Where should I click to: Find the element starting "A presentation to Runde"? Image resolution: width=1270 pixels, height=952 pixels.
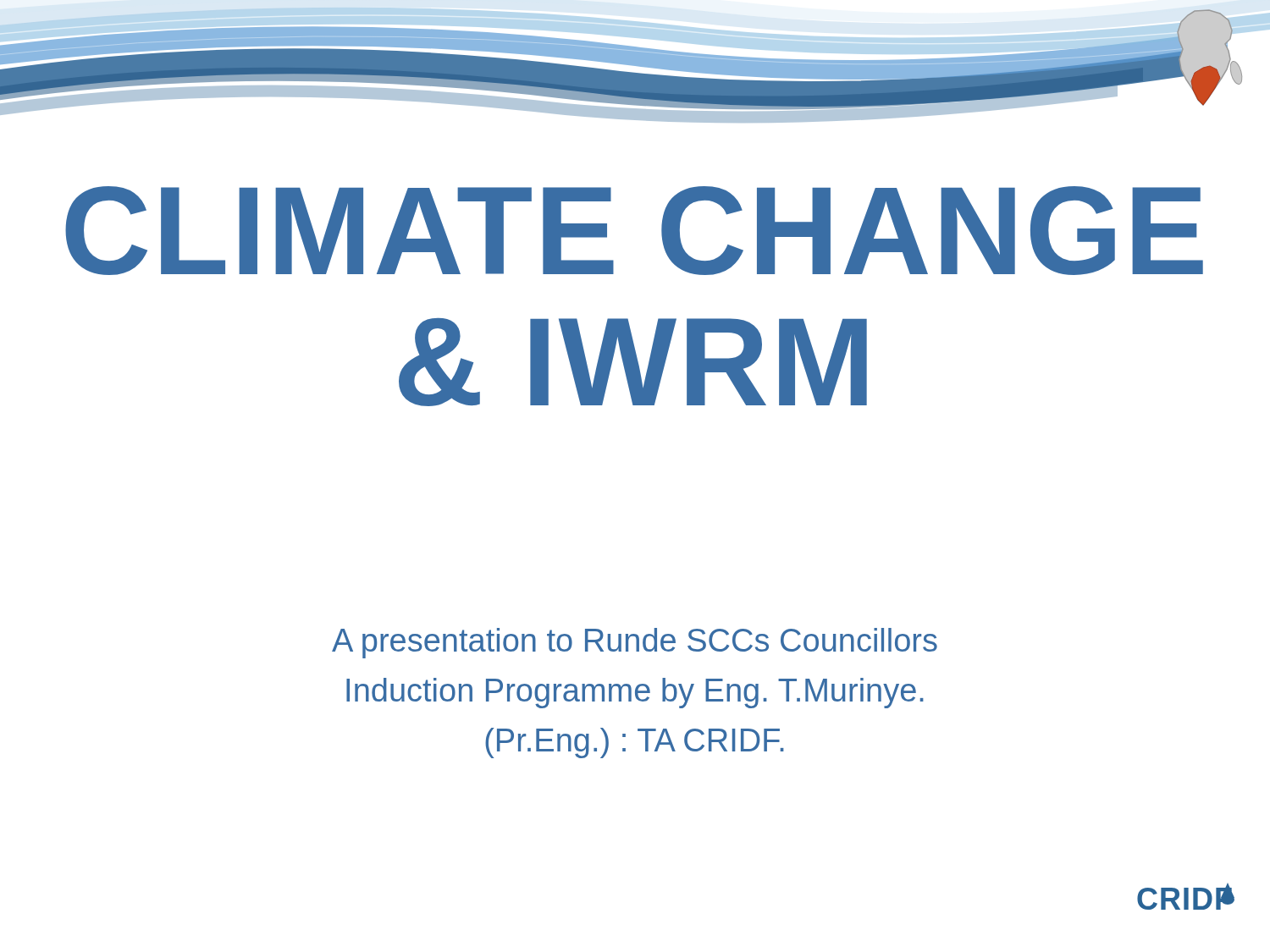click(x=635, y=691)
